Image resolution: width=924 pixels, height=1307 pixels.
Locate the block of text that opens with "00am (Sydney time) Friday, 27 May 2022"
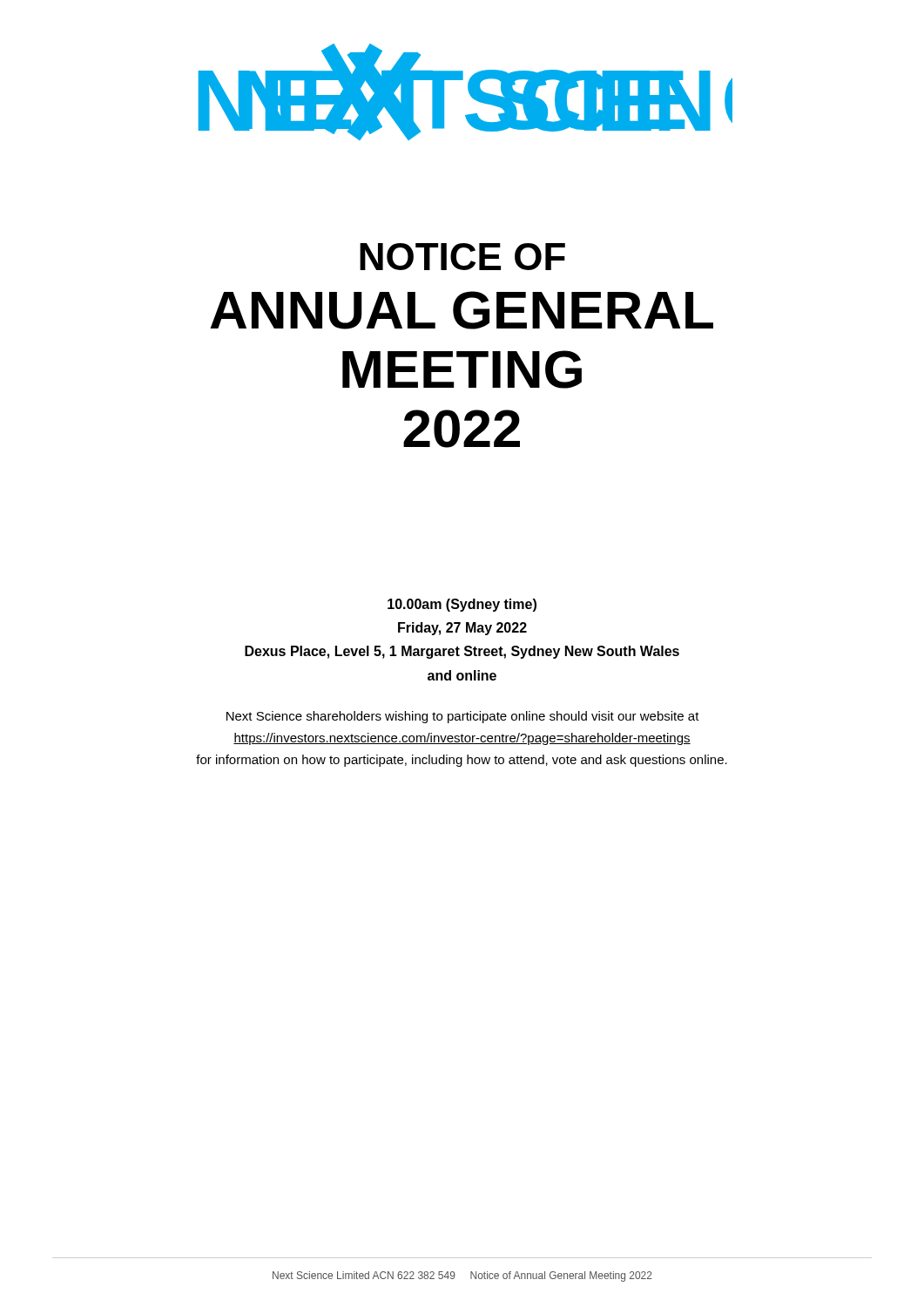click(462, 640)
